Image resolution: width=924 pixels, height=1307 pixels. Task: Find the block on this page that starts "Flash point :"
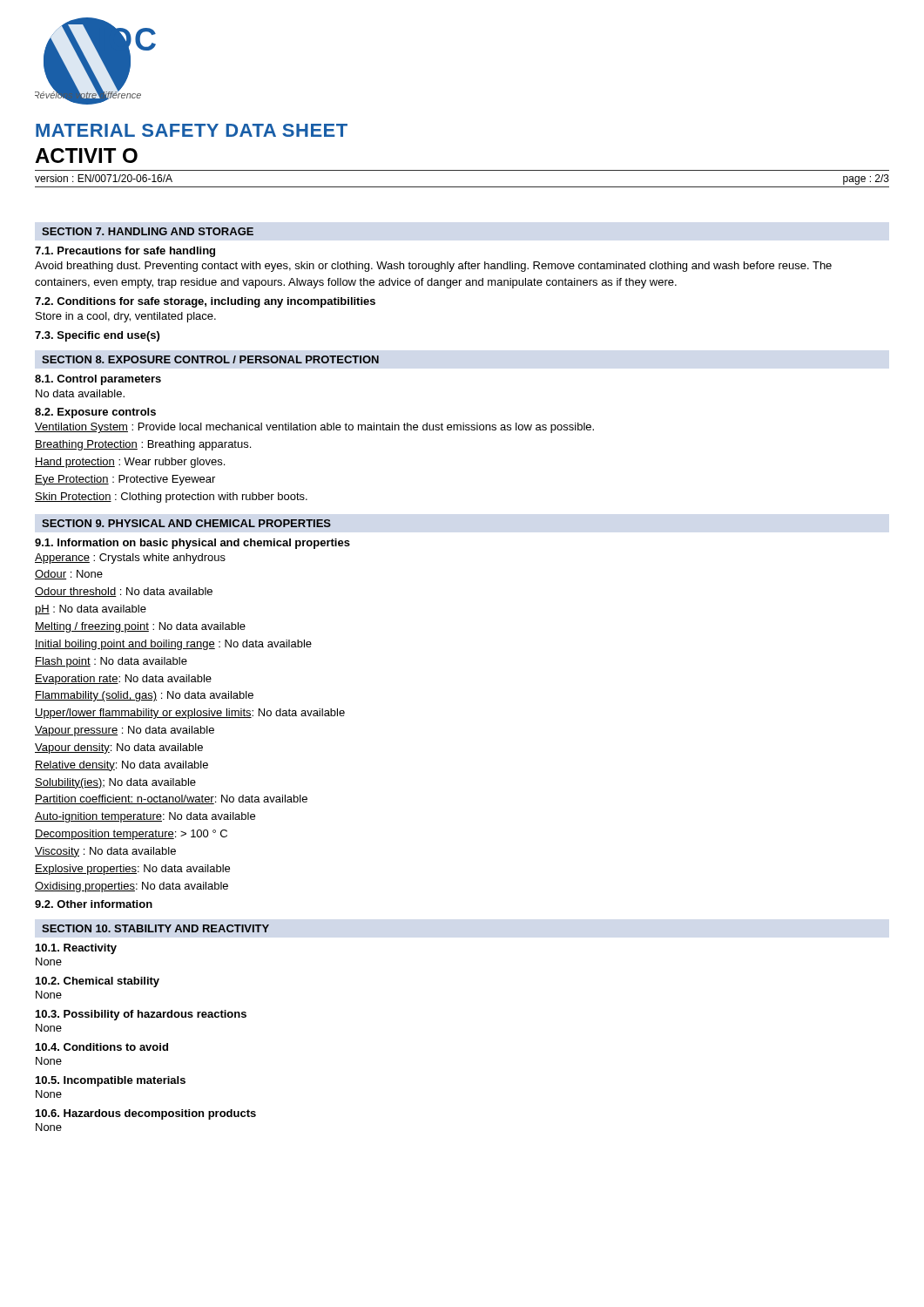tap(111, 661)
